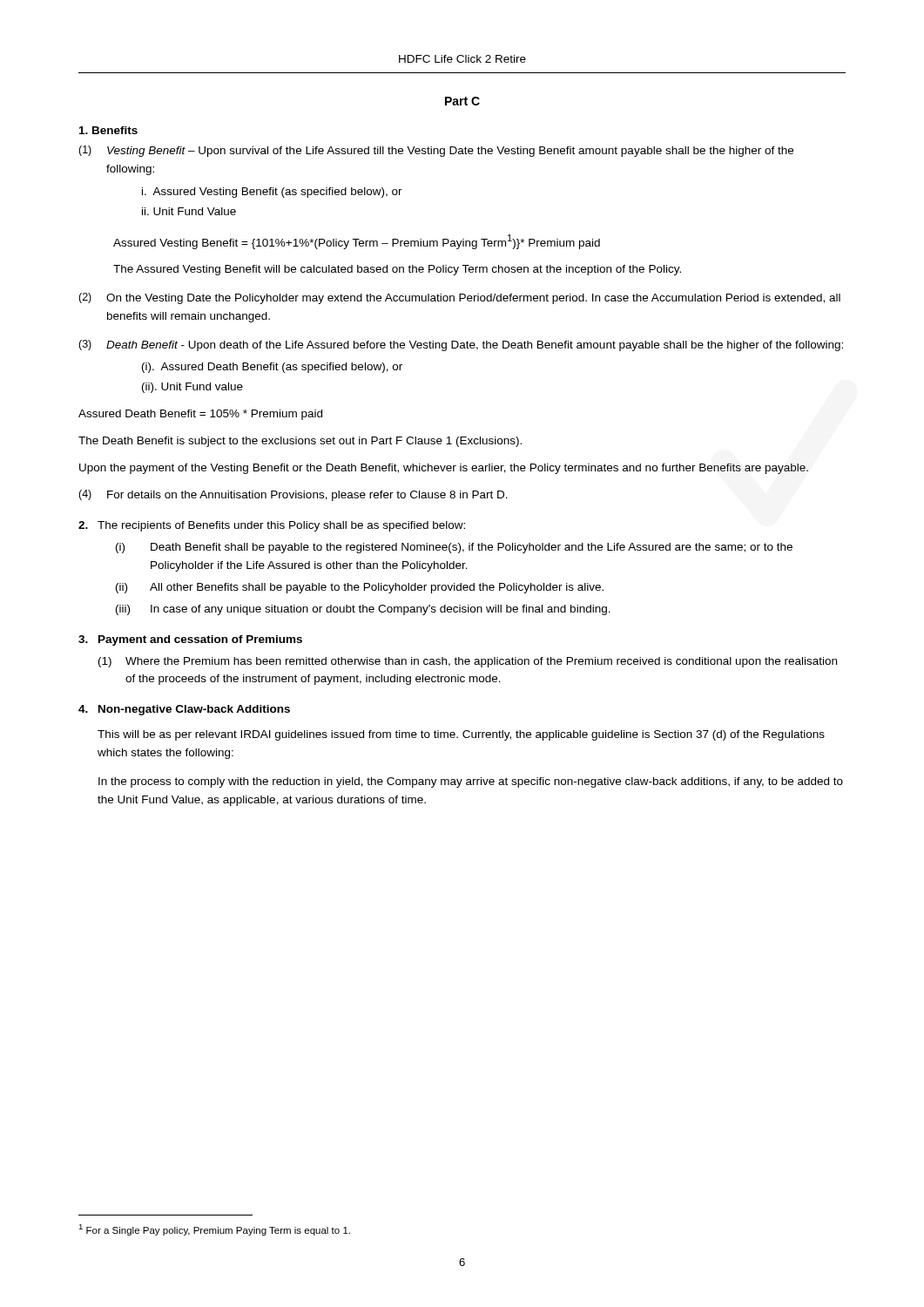Find the block starting "4. Non-negative Claw-back Additions"
924x1307 pixels.
(x=184, y=710)
